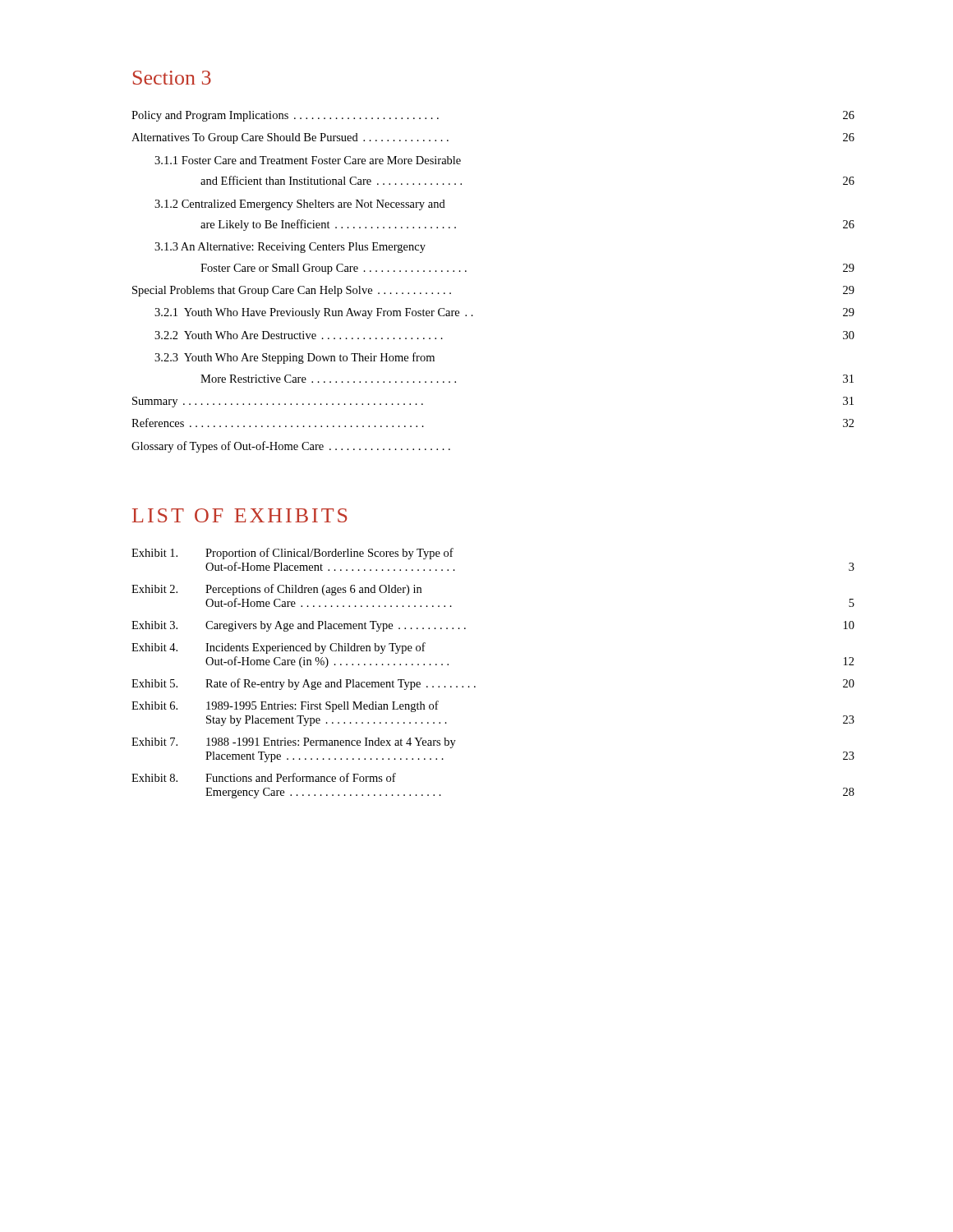Viewport: 953px width, 1232px height.
Task: Click on the passage starting "Exhibit 2. Perceptions of Children (ages 6 and"
Action: pyautogui.click(x=276, y=590)
